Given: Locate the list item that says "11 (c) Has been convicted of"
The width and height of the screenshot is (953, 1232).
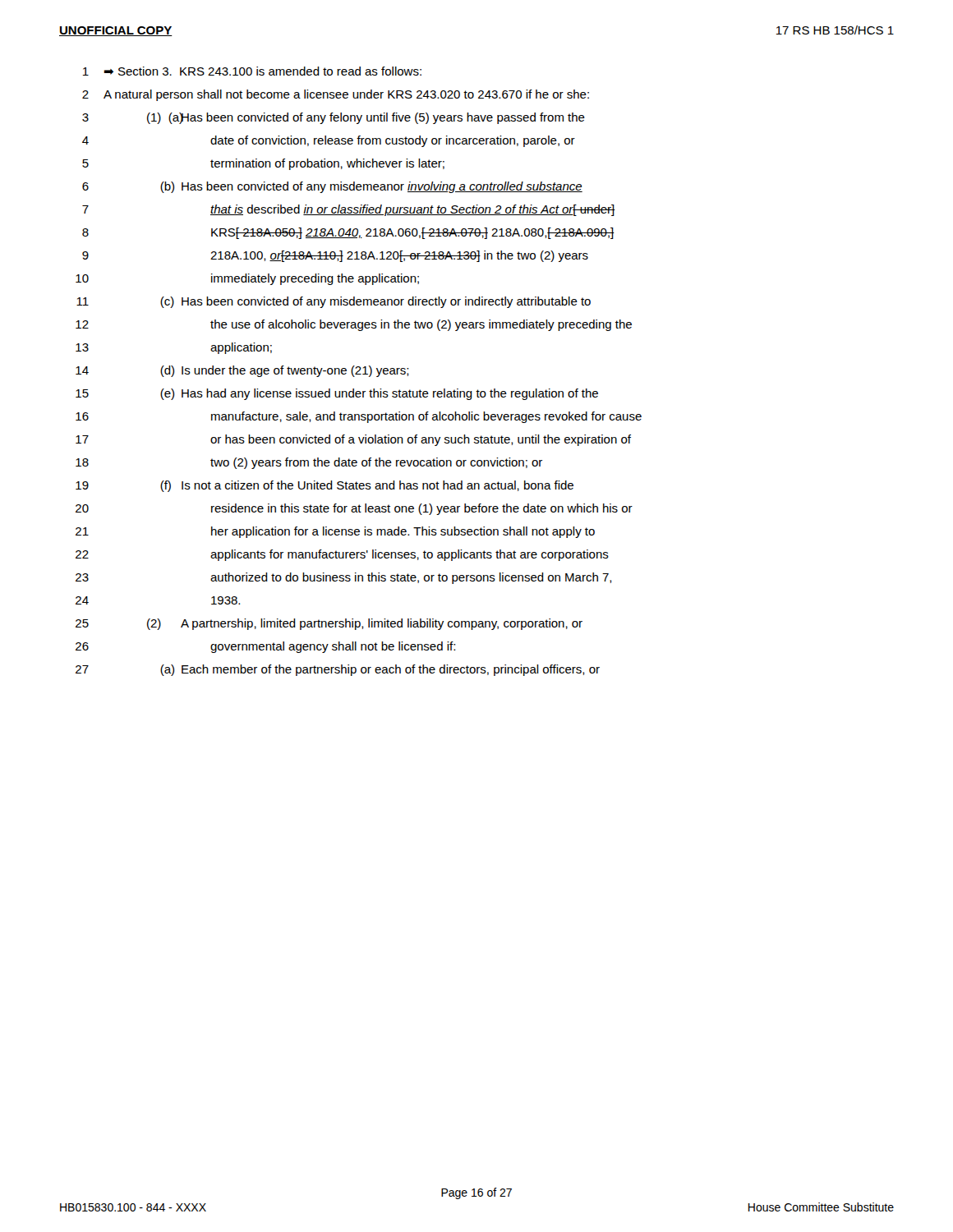Looking at the screenshot, I should coord(476,301).
